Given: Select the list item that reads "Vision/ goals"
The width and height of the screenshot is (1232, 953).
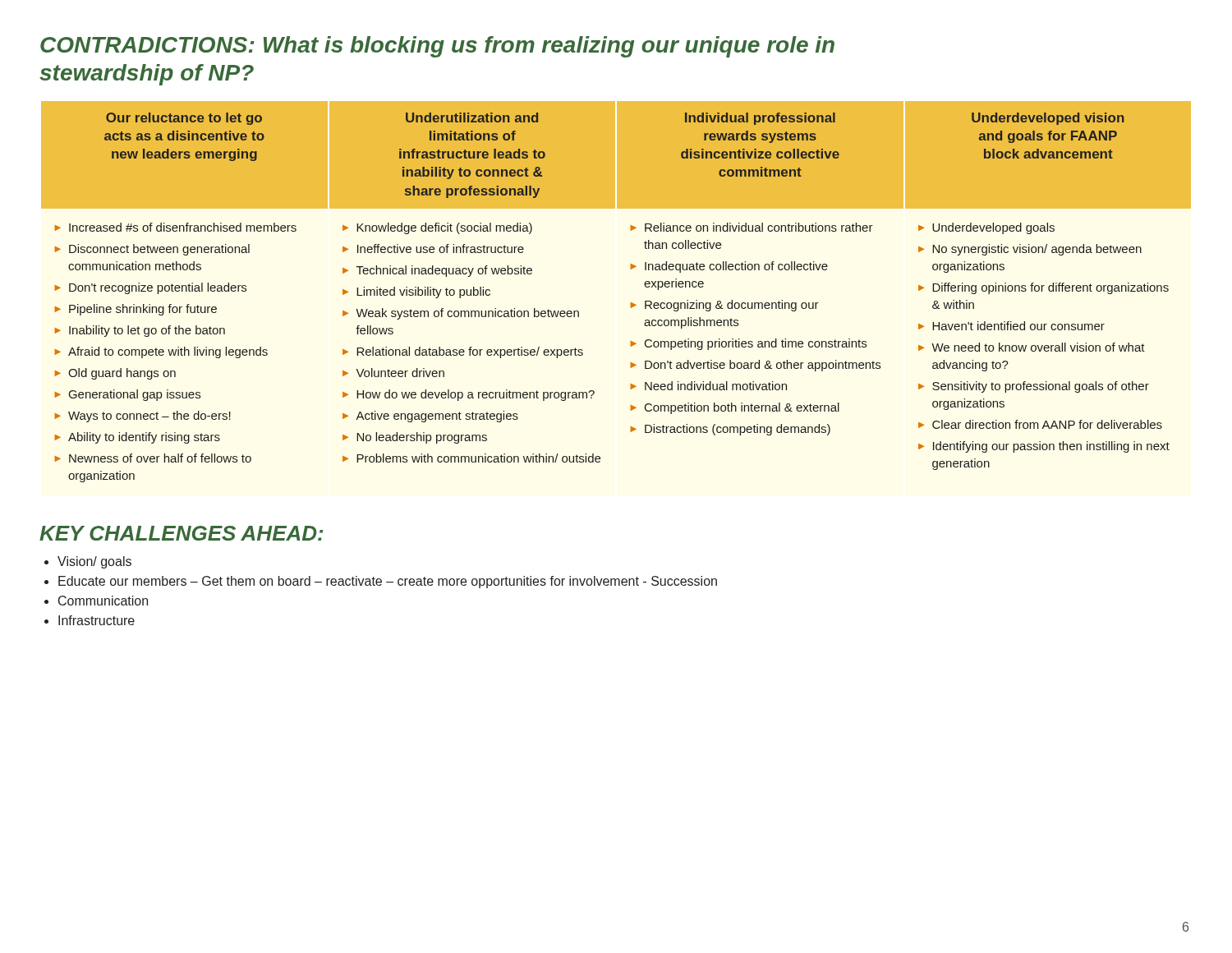Looking at the screenshot, I should (x=94, y=562).
